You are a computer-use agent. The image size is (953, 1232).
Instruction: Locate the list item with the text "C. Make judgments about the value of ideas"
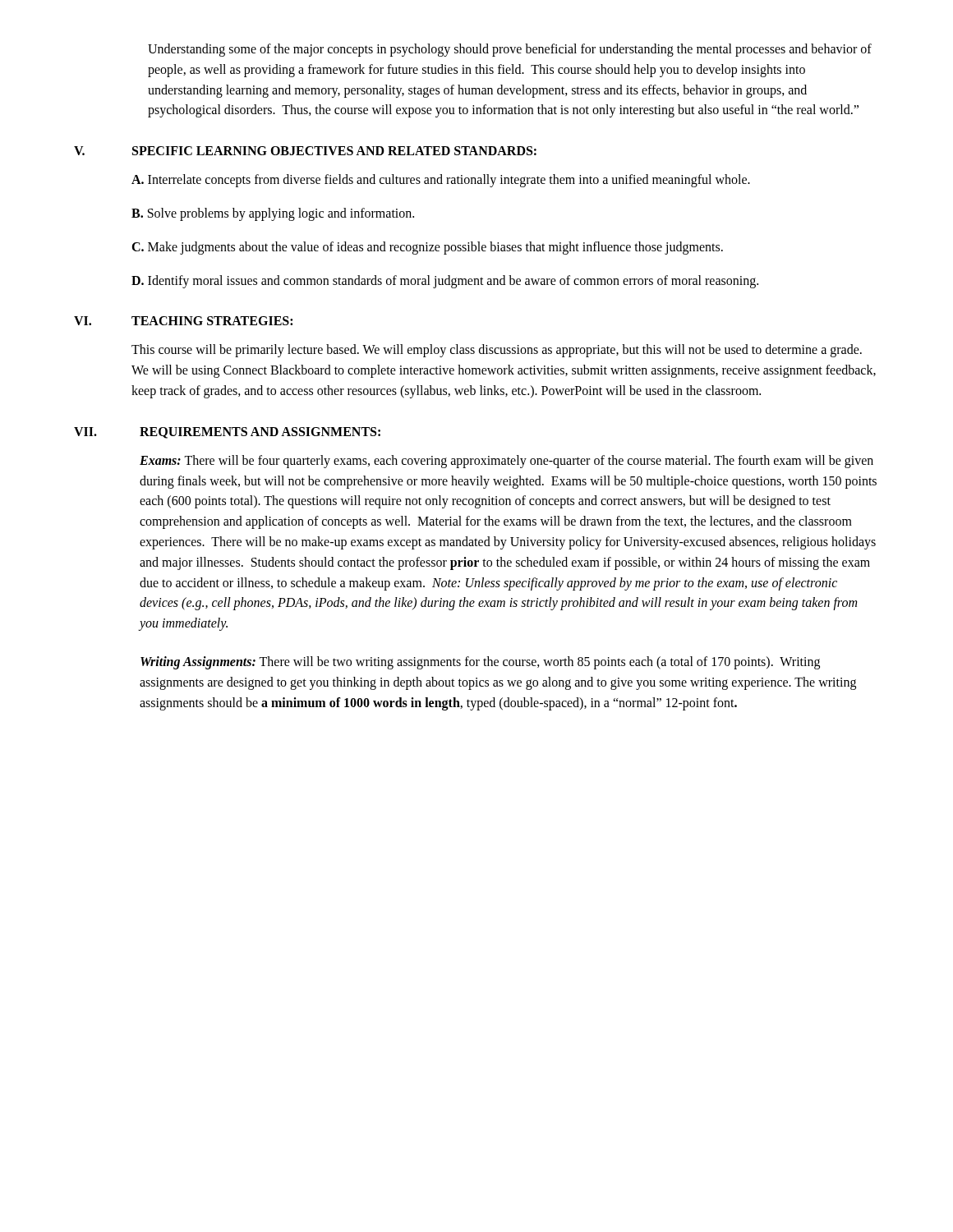pyautogui.click(x=427, y=247)
